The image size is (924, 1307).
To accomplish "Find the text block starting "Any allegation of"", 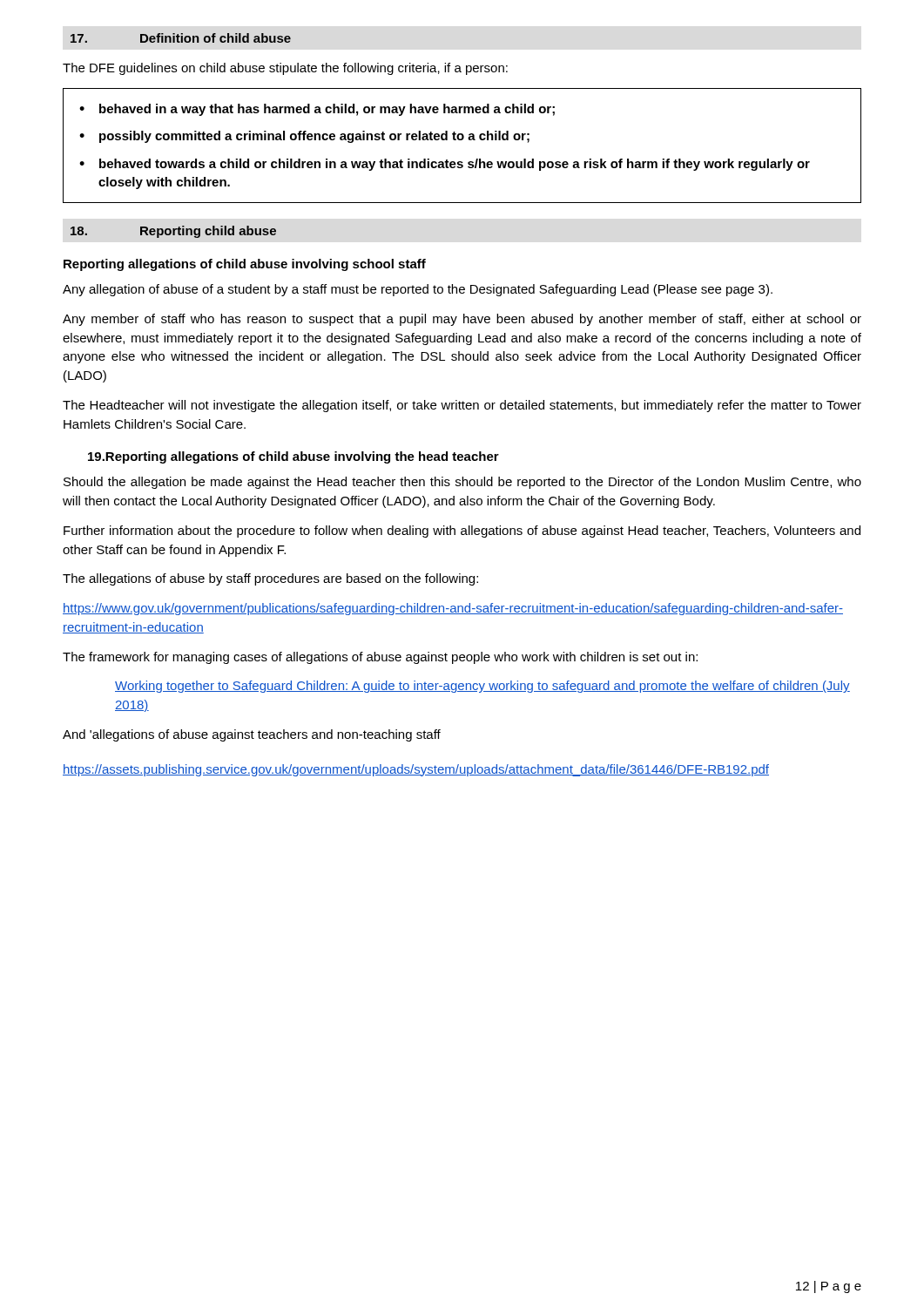I will (418, 289).
